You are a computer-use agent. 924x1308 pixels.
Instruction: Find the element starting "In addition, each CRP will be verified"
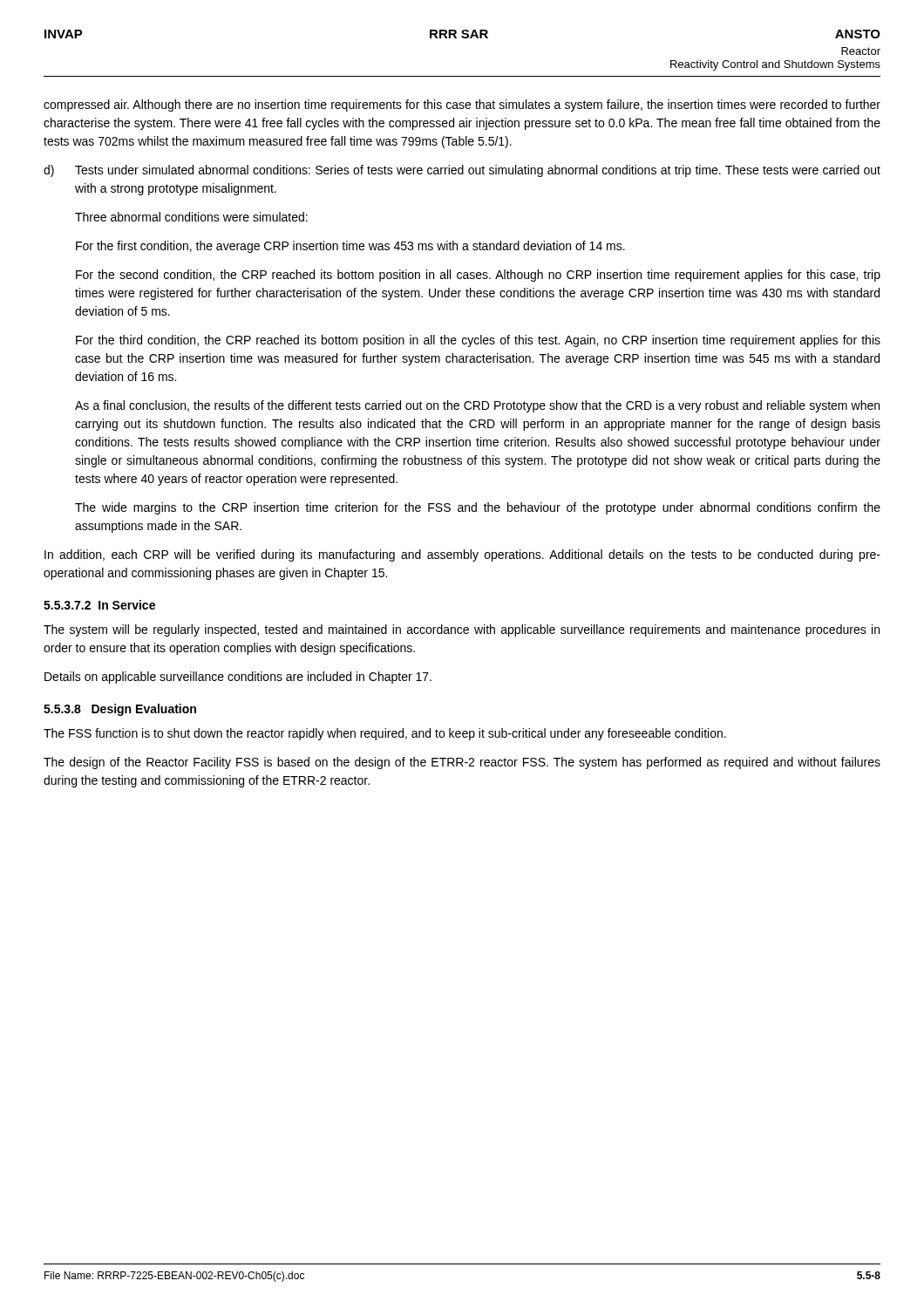[462, 564]
